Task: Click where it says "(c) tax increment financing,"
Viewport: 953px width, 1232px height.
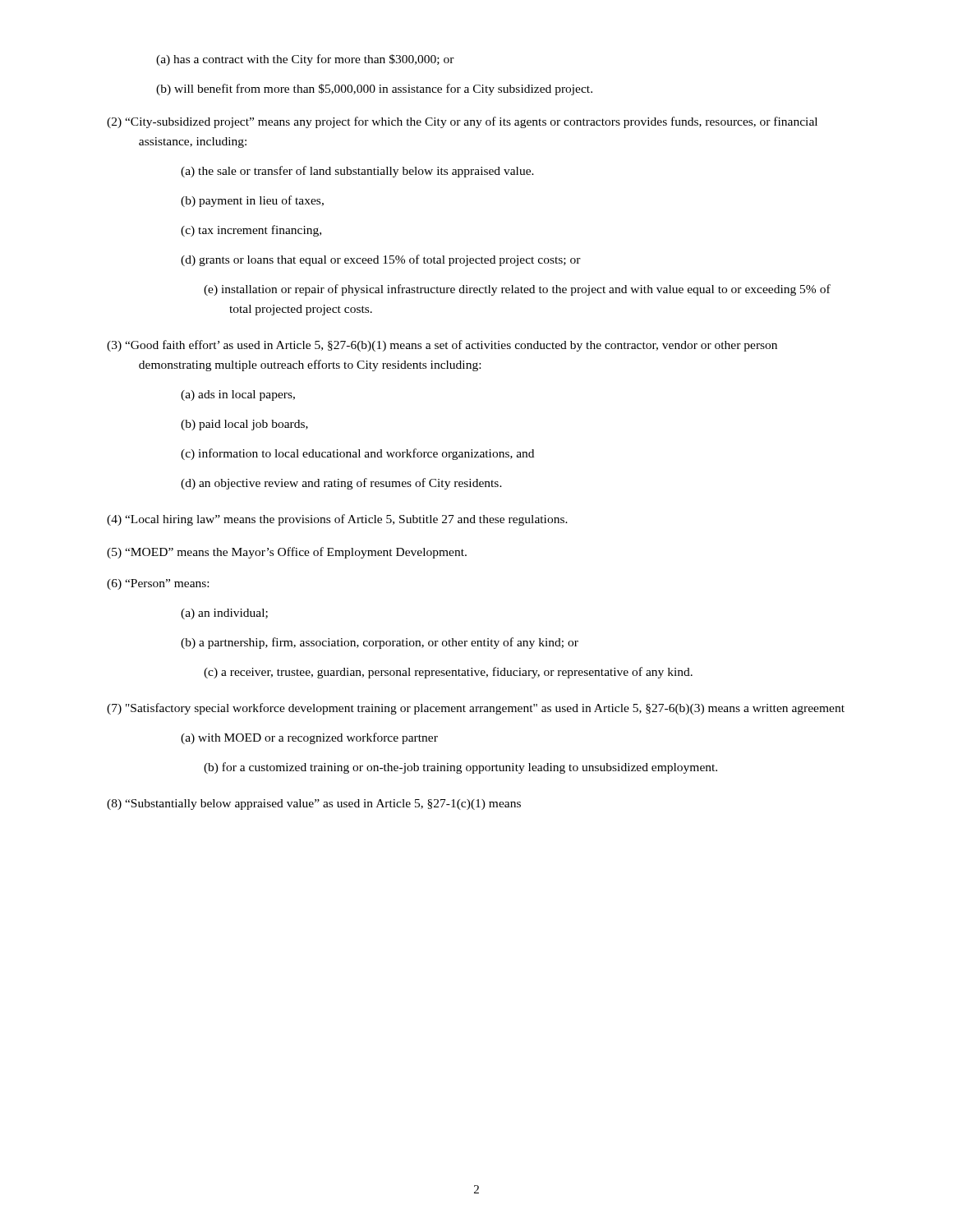Action: tap(251, 230)
